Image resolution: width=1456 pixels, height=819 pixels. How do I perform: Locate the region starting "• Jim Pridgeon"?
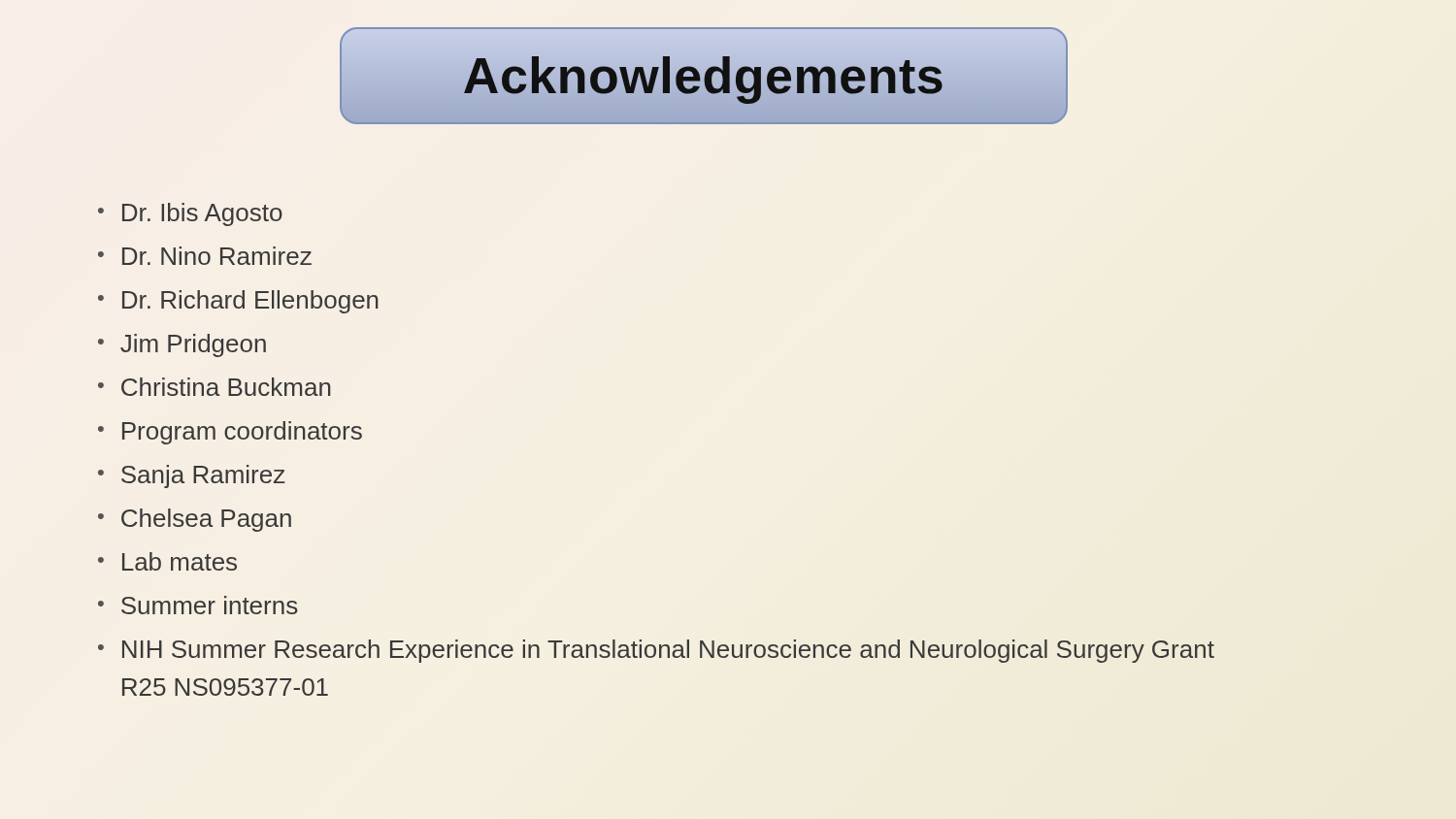point(182,344)
